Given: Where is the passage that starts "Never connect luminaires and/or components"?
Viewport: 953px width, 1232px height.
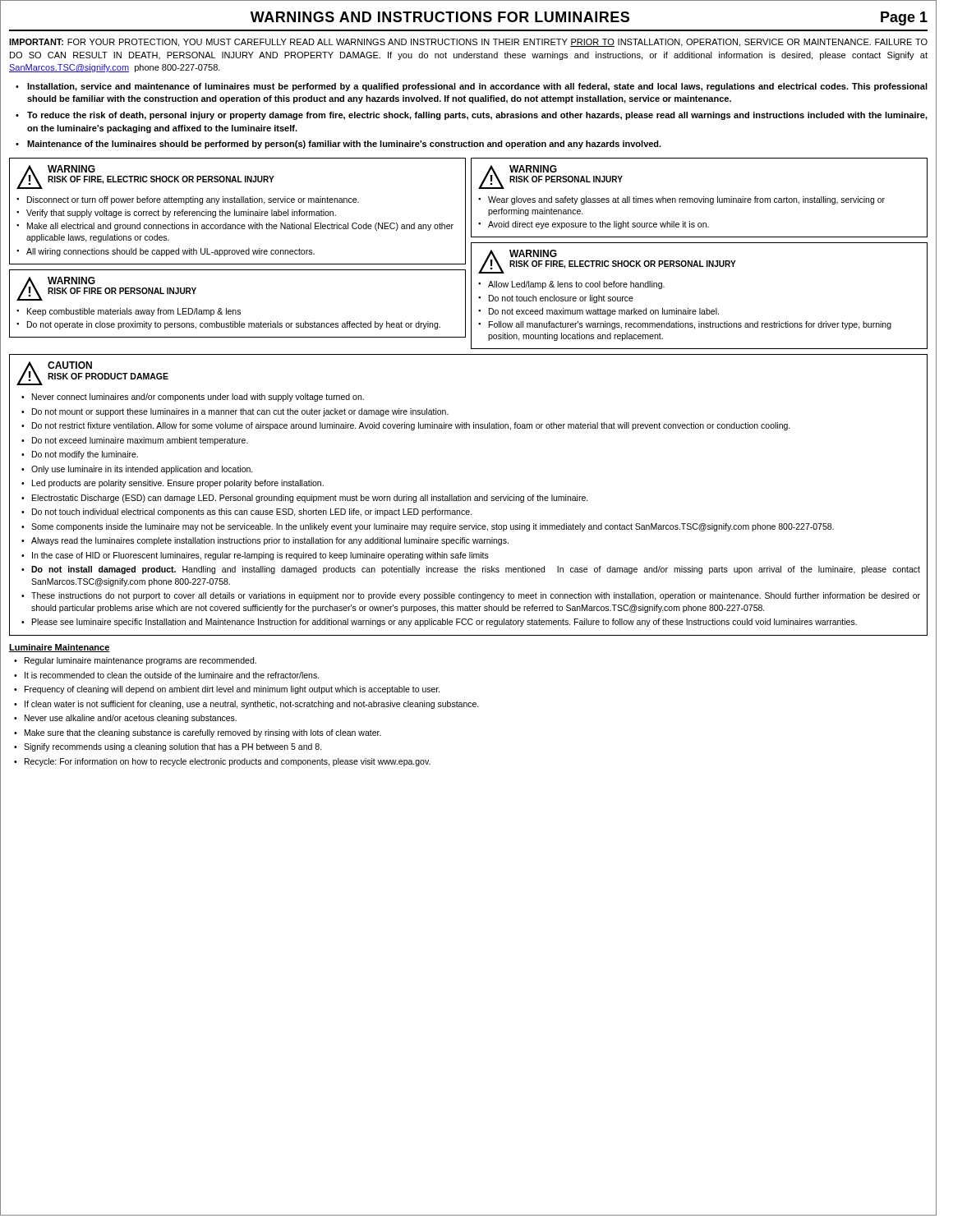Looking at the screenshot, I should tap(198, 397).
